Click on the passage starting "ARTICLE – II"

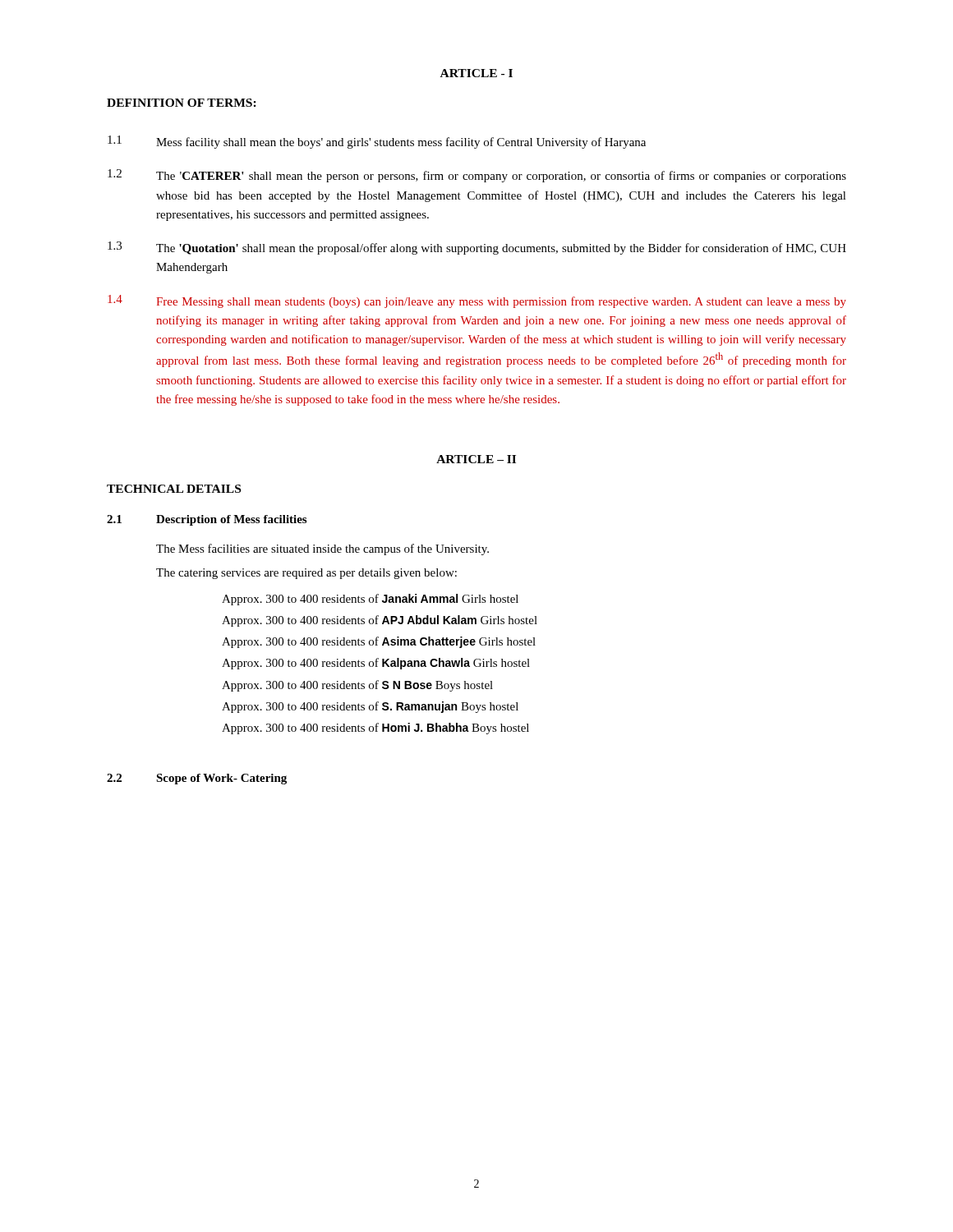tap(476, 459)
